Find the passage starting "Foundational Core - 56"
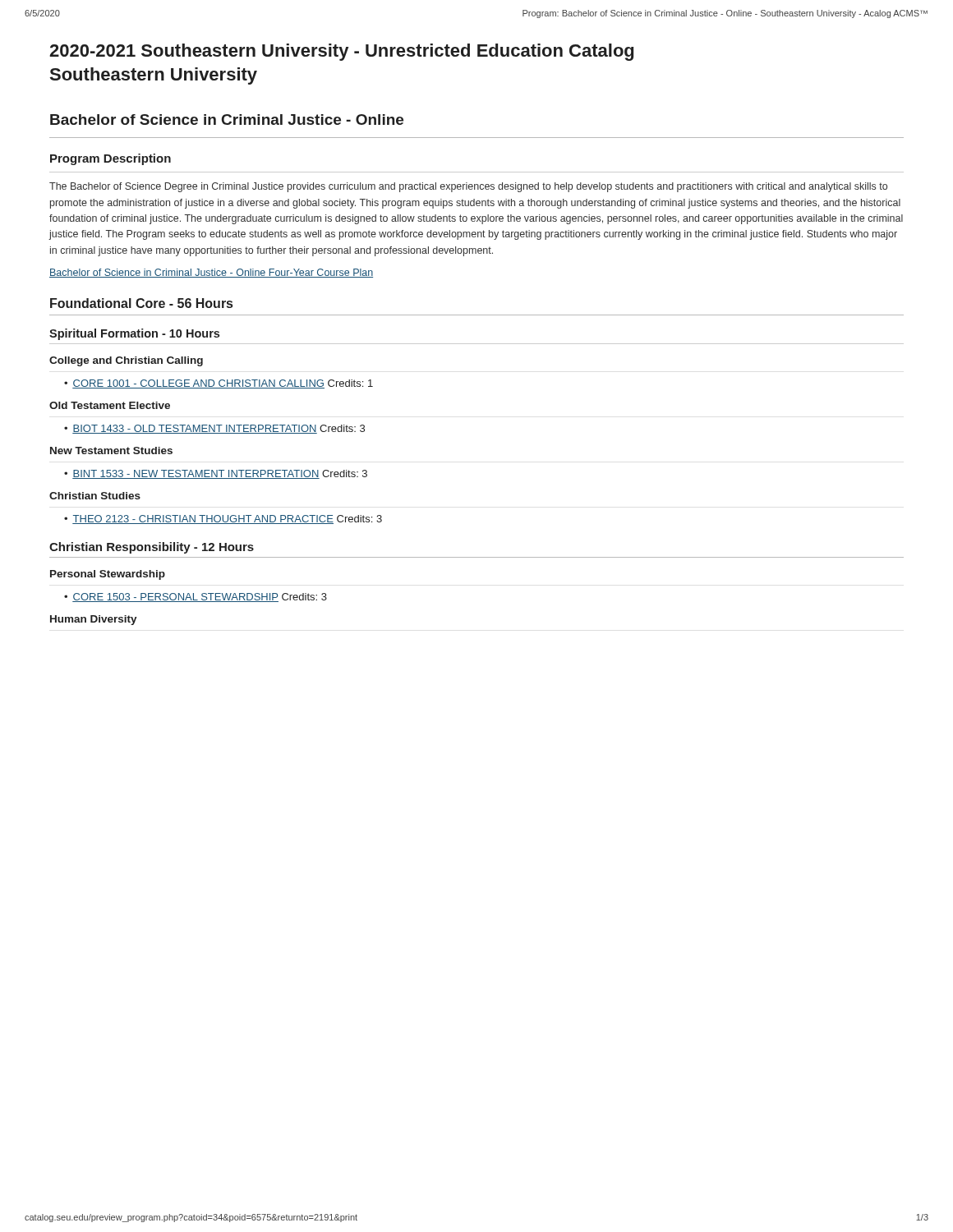The width and height of the screenshot is (953, 1232). pyautogui.click(x=476, y=306)
